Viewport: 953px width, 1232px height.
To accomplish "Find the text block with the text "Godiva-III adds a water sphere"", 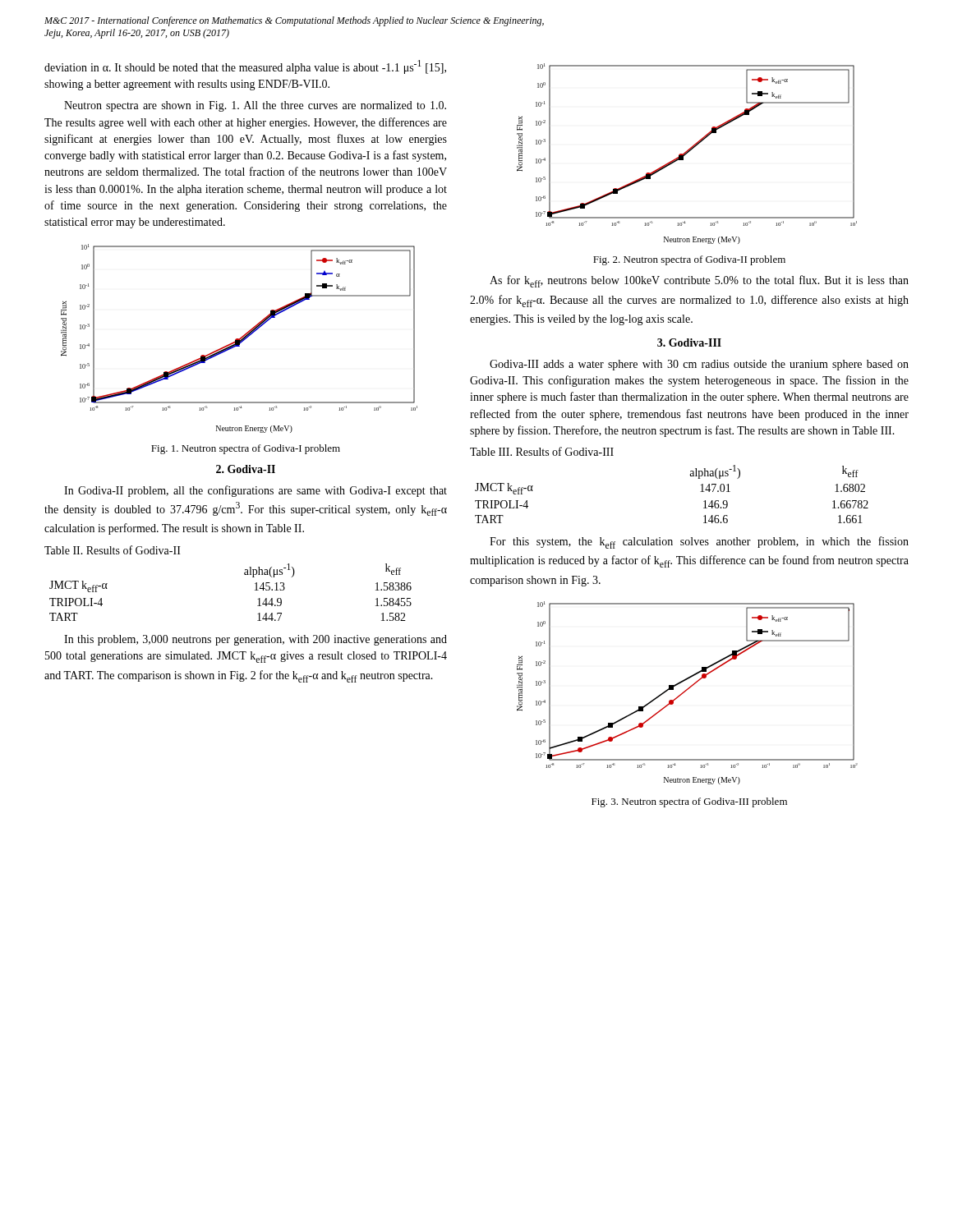I will pos(689,398).
